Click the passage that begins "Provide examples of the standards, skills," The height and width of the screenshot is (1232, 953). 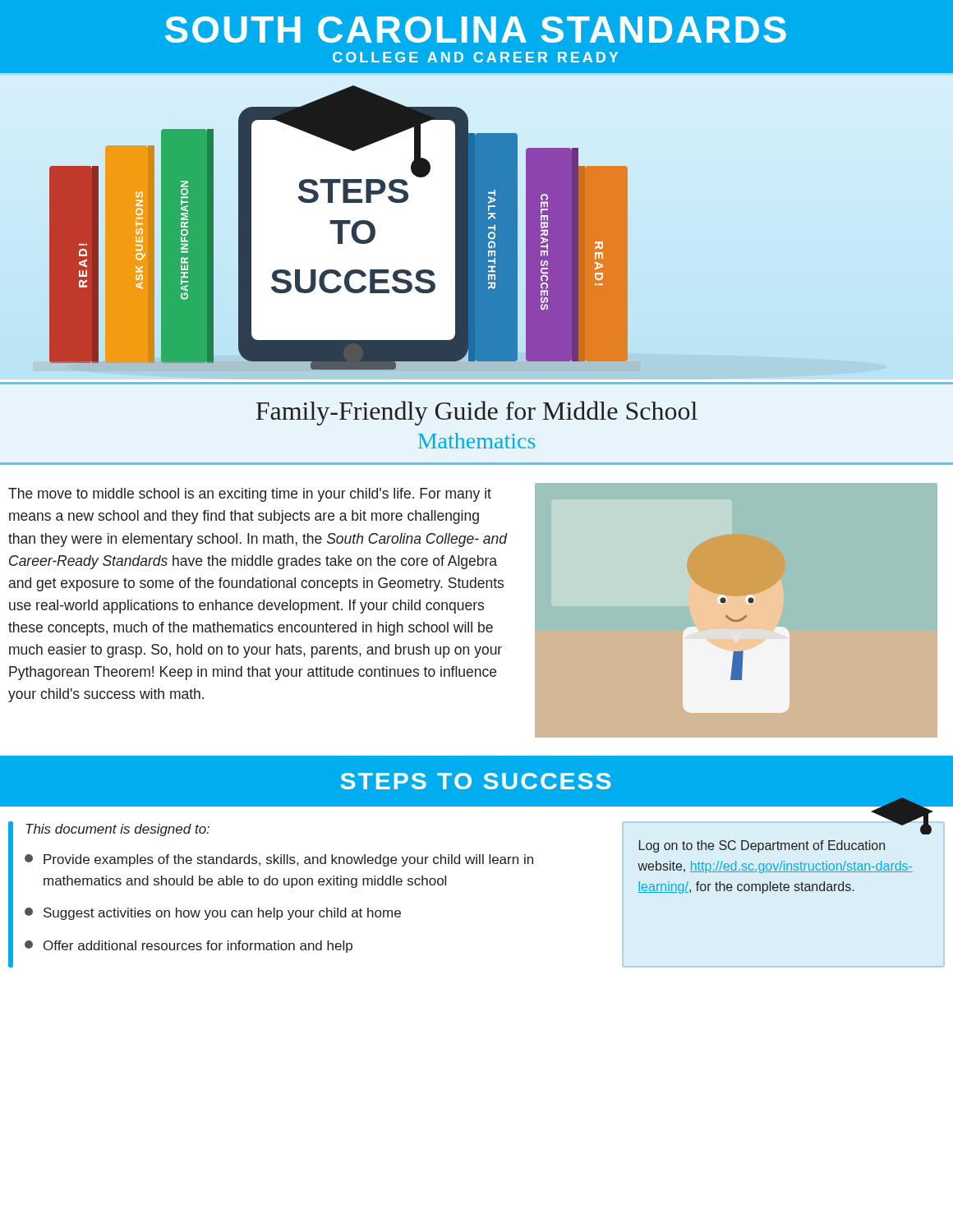coord(315,870)
